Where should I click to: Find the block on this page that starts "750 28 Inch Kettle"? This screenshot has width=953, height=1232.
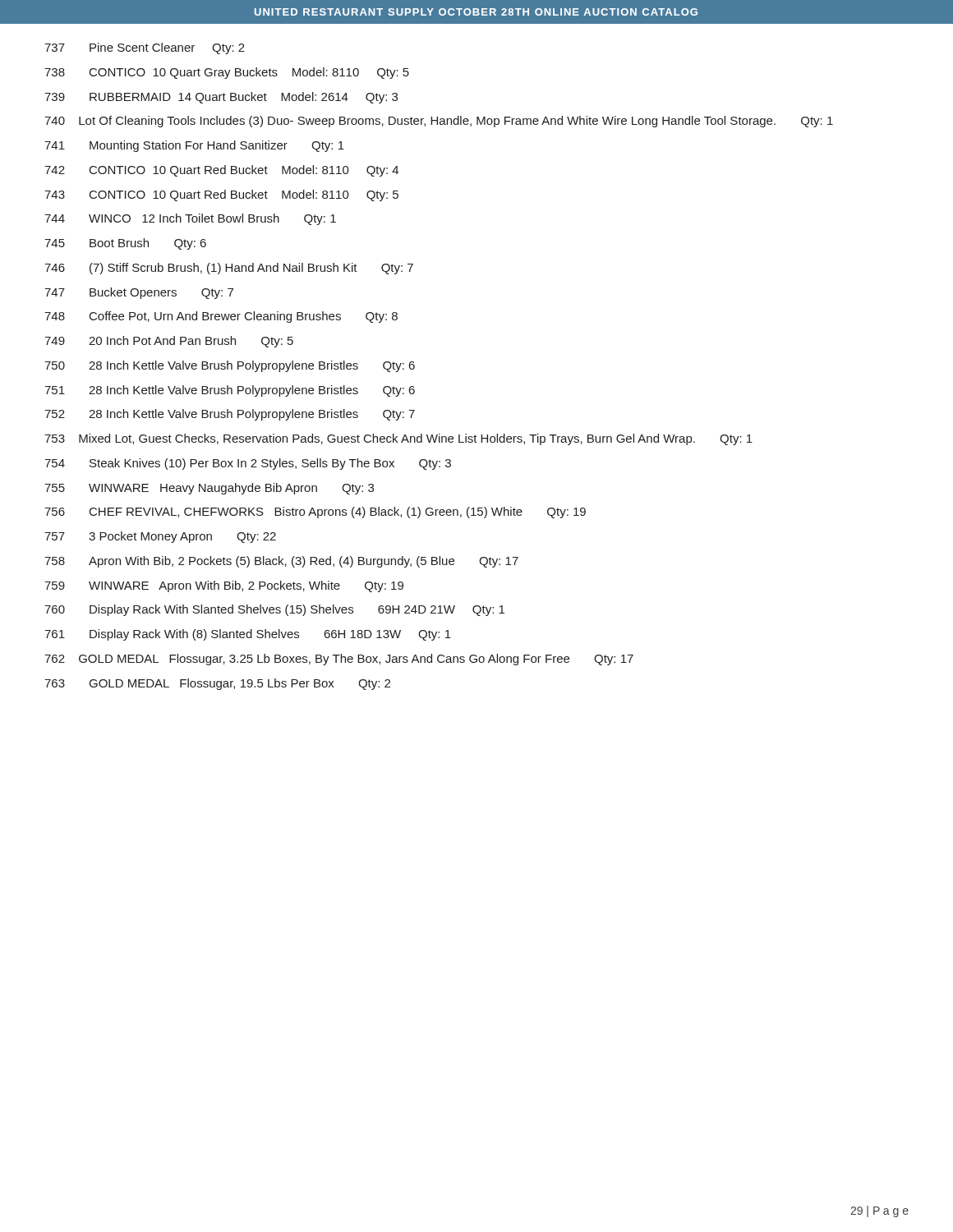point(230,366)
